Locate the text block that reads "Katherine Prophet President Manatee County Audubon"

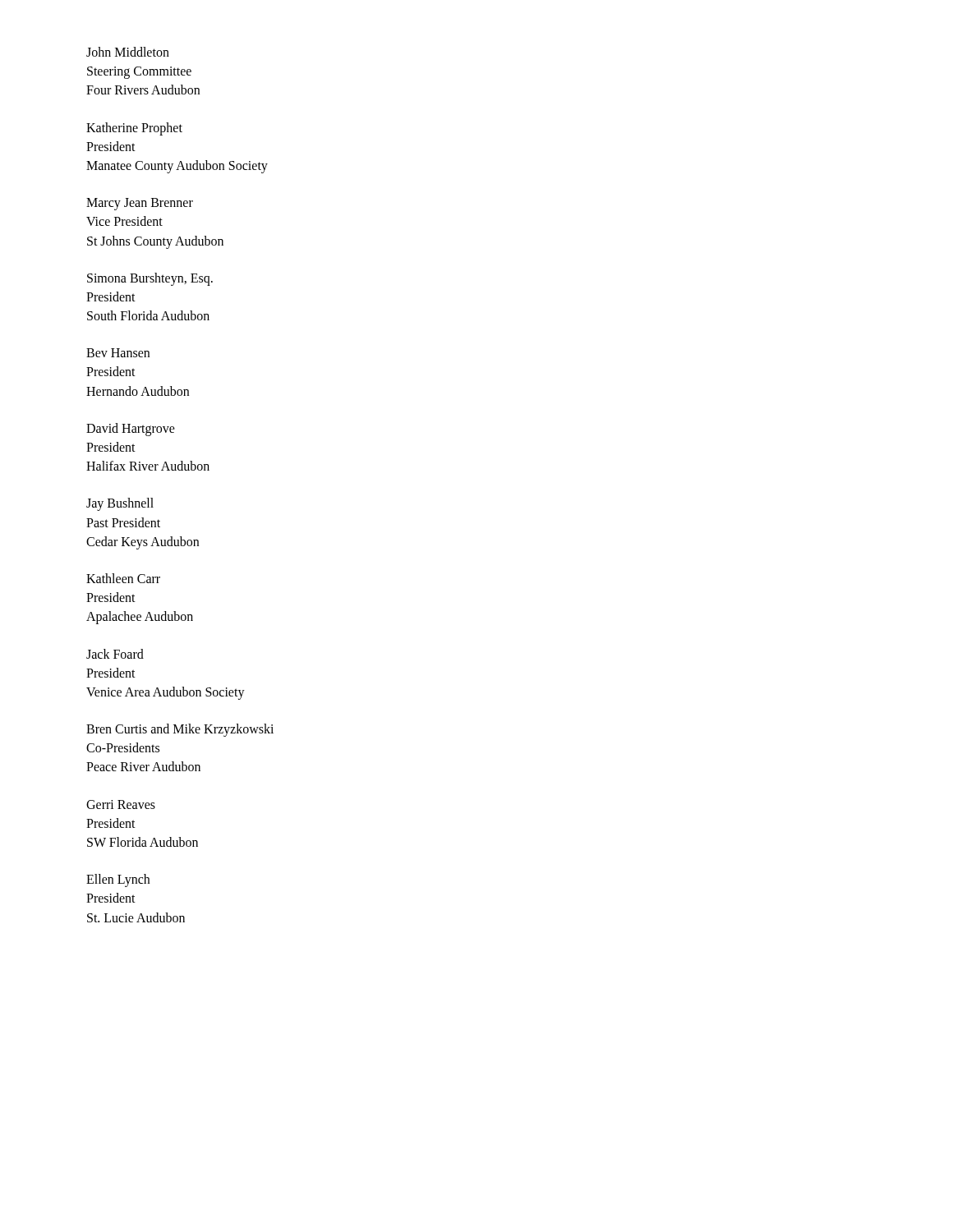134,129
